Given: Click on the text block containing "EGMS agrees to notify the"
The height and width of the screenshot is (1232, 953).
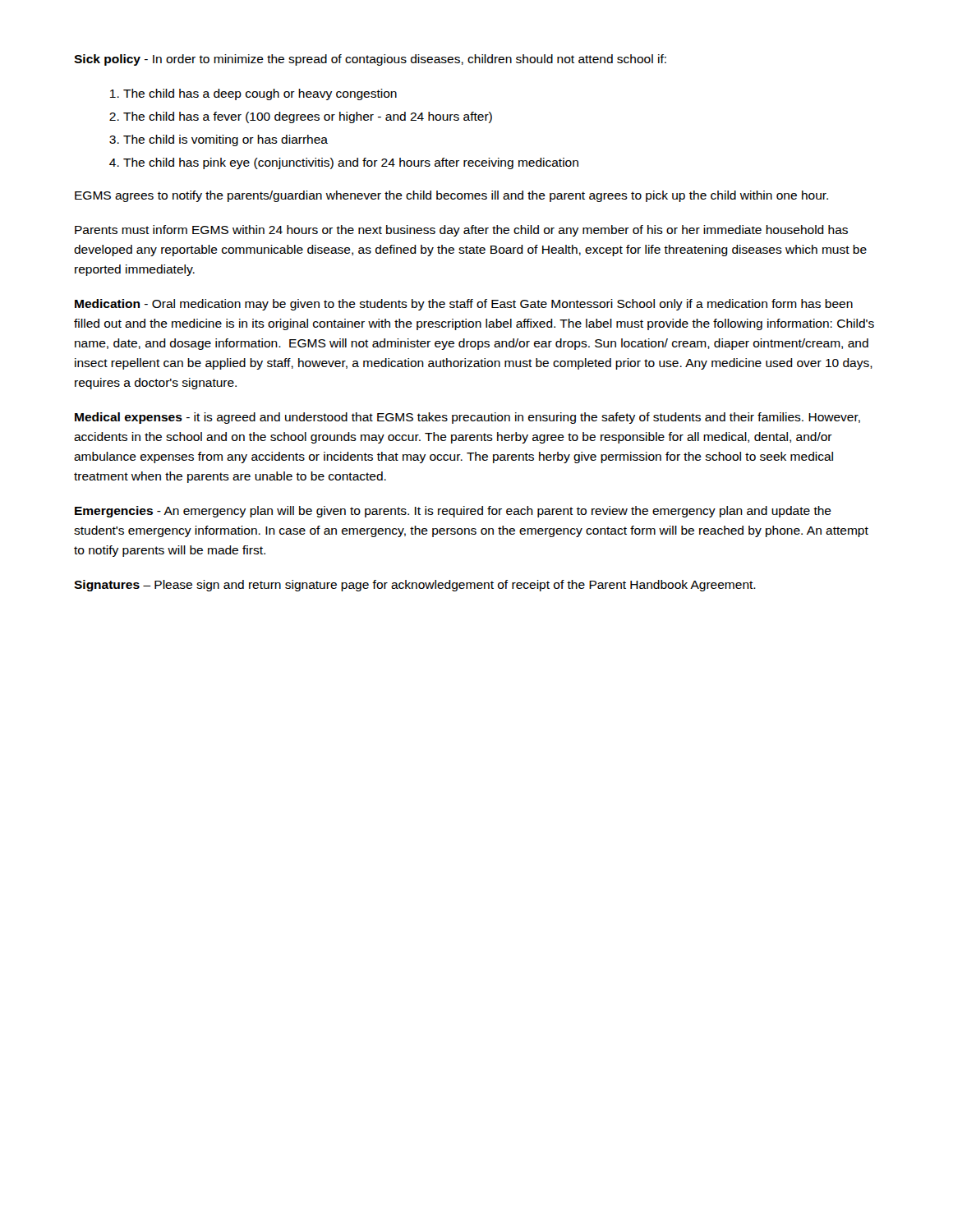Looking at the screenshot, I should click(x=476, y=196).
